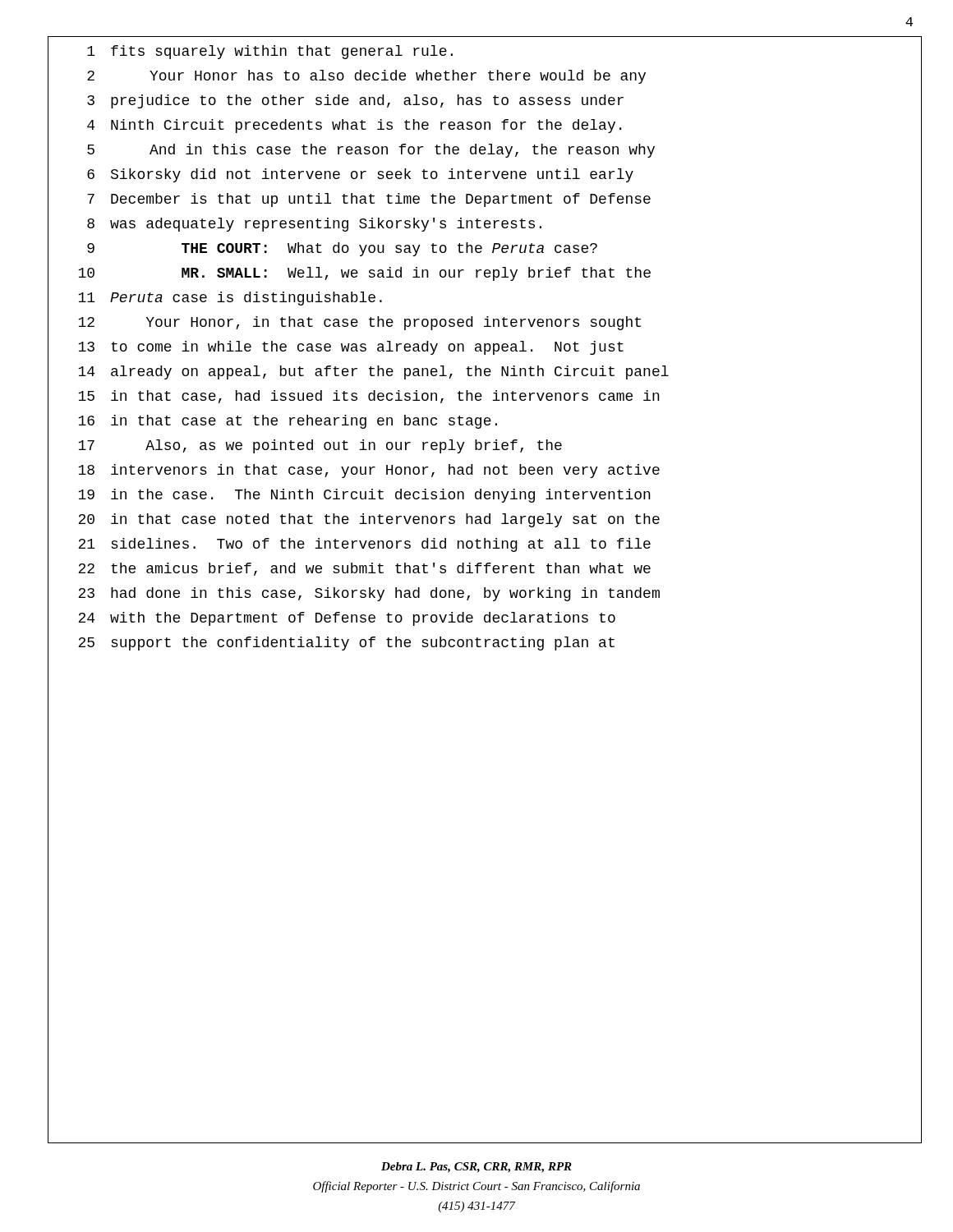This screenshot has width=953, height=1232.
Task: Find the text block that says "1 fits squarely within"
Action: coord(485,347)
